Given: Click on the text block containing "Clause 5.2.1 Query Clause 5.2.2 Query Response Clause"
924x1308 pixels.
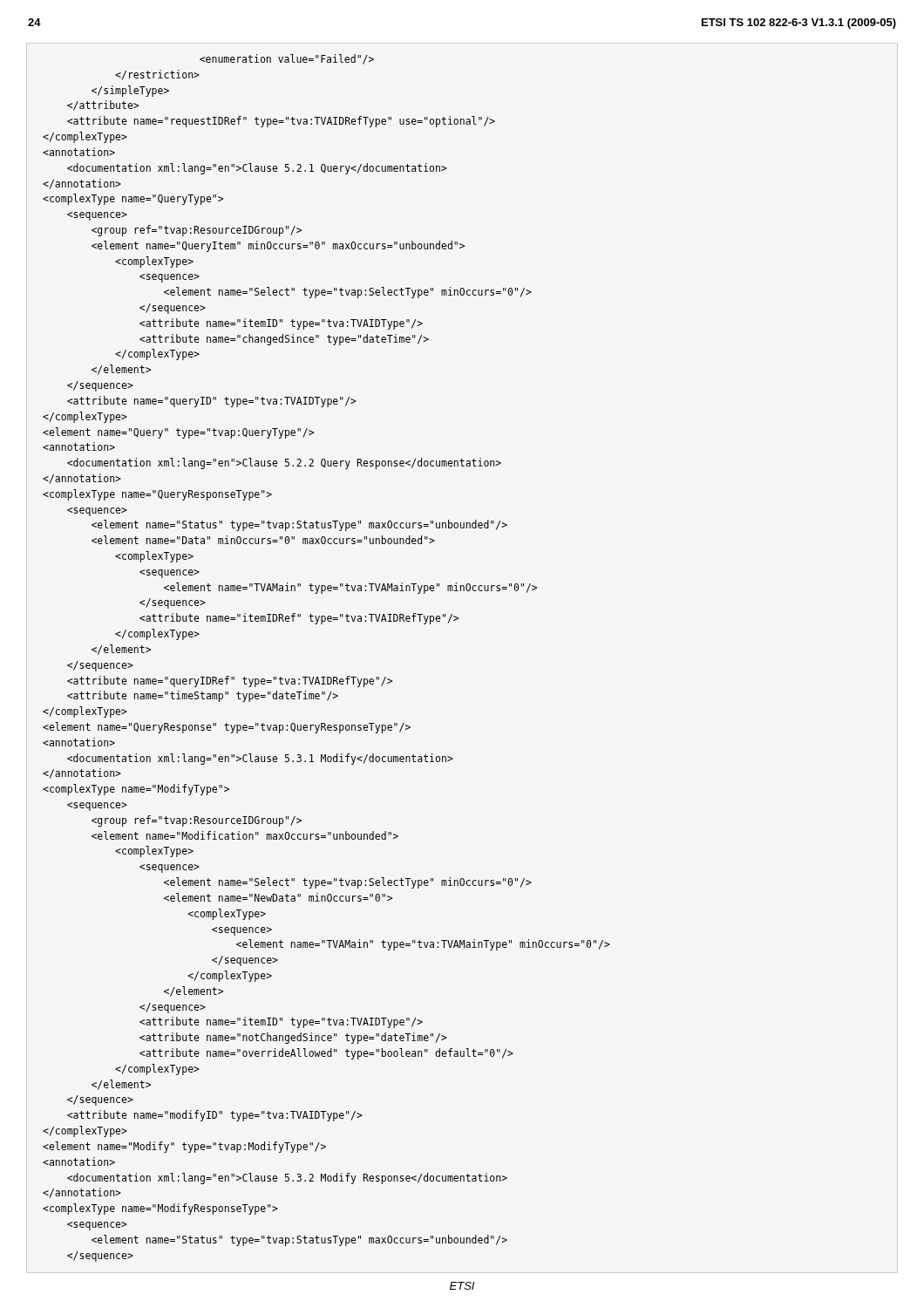Looking at the screenshot, I should point(287,59).
